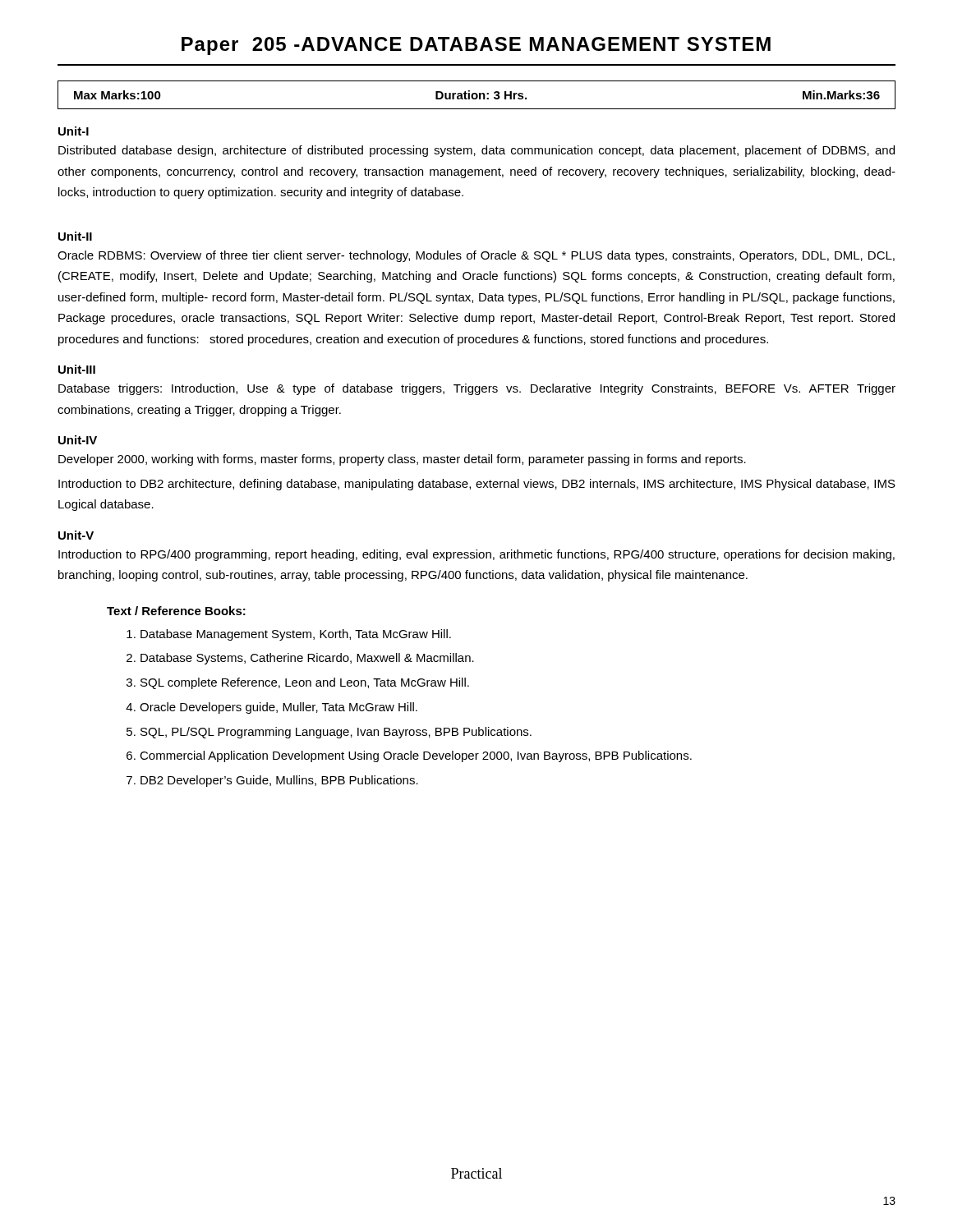Find the element starting "Commercial Application Development"

point(476,756)
